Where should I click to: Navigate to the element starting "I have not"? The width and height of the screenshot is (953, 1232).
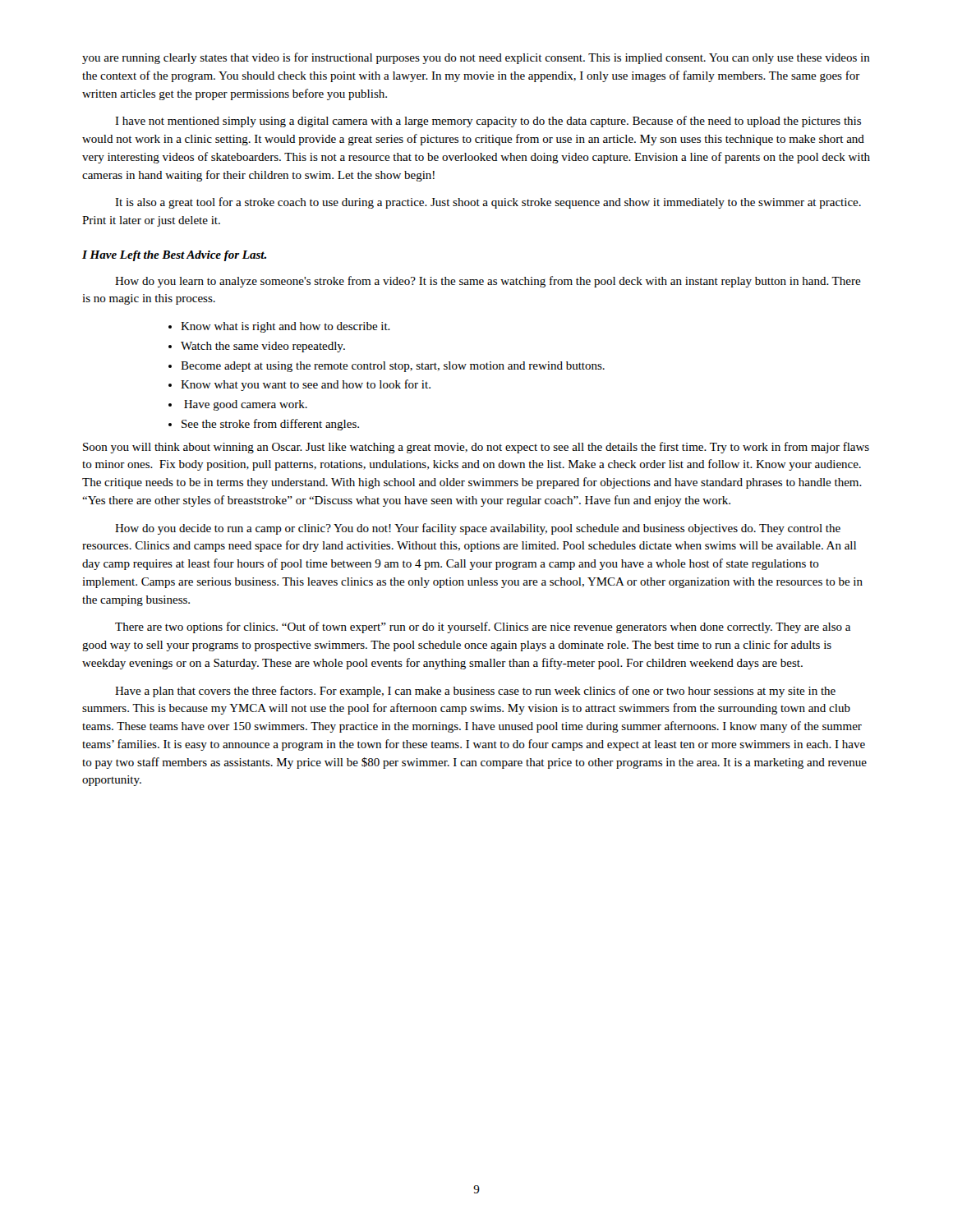(476, 148)
